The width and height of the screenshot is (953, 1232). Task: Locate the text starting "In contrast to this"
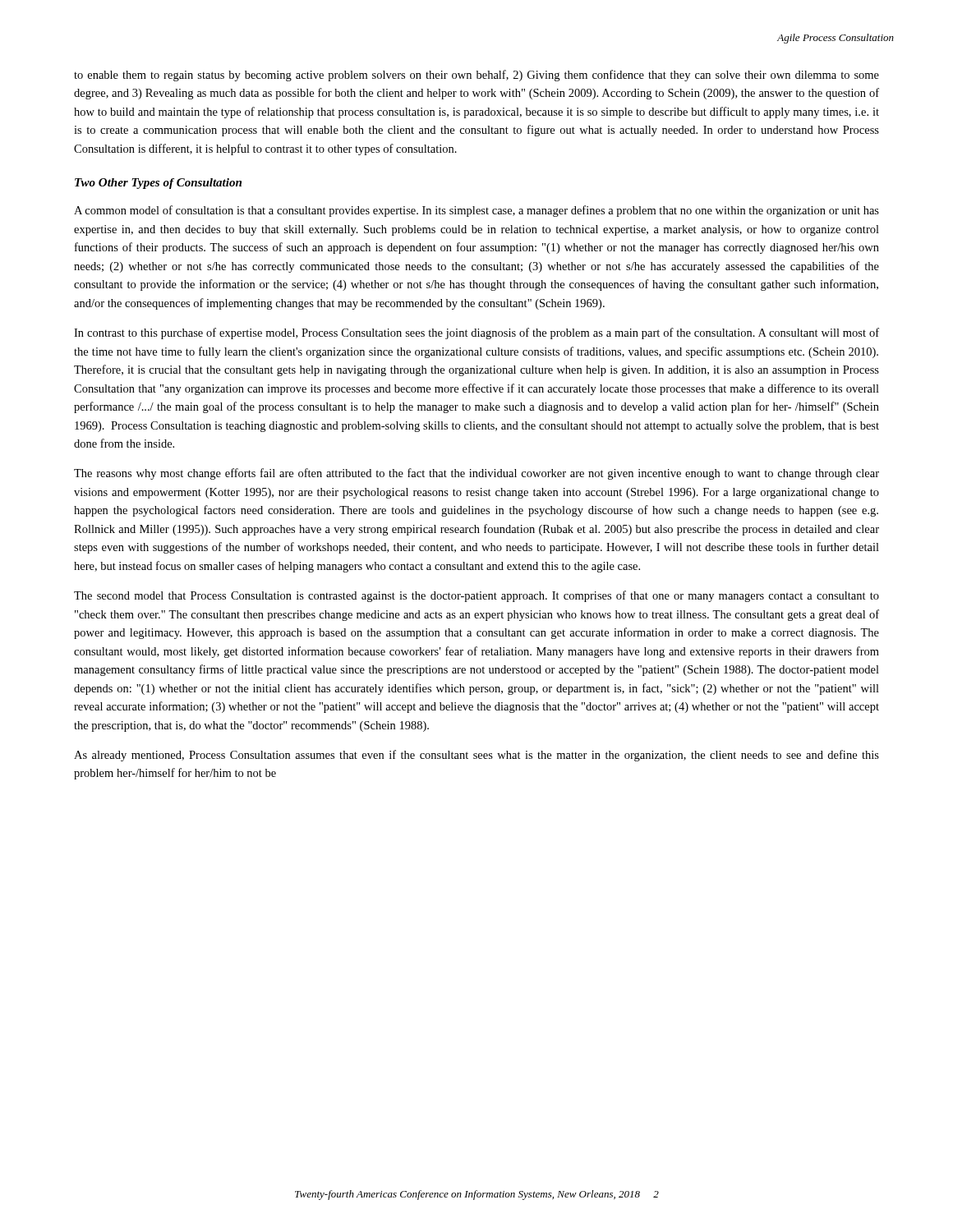point(476,388)
